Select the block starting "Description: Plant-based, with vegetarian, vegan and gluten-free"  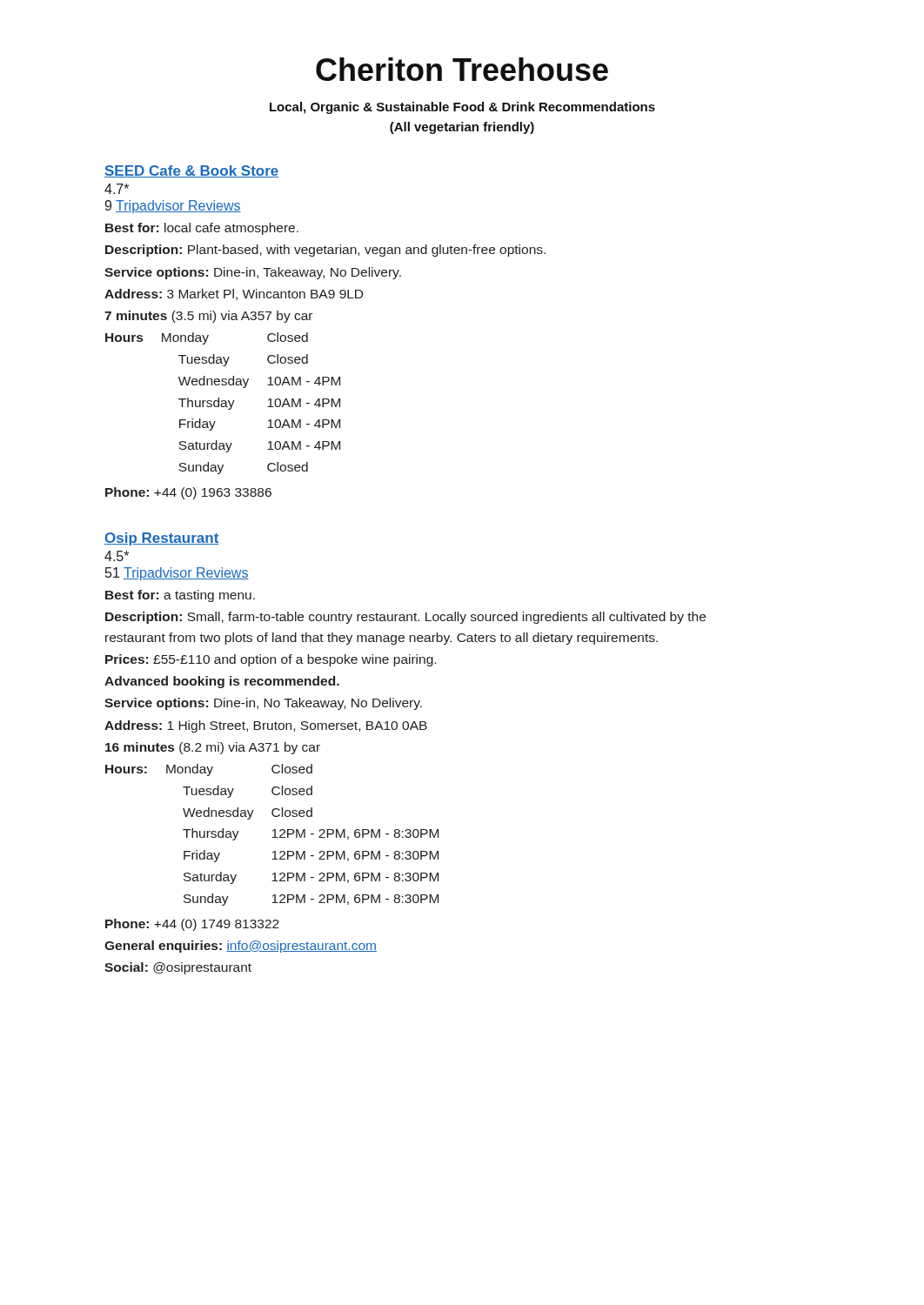click(326, 249)
